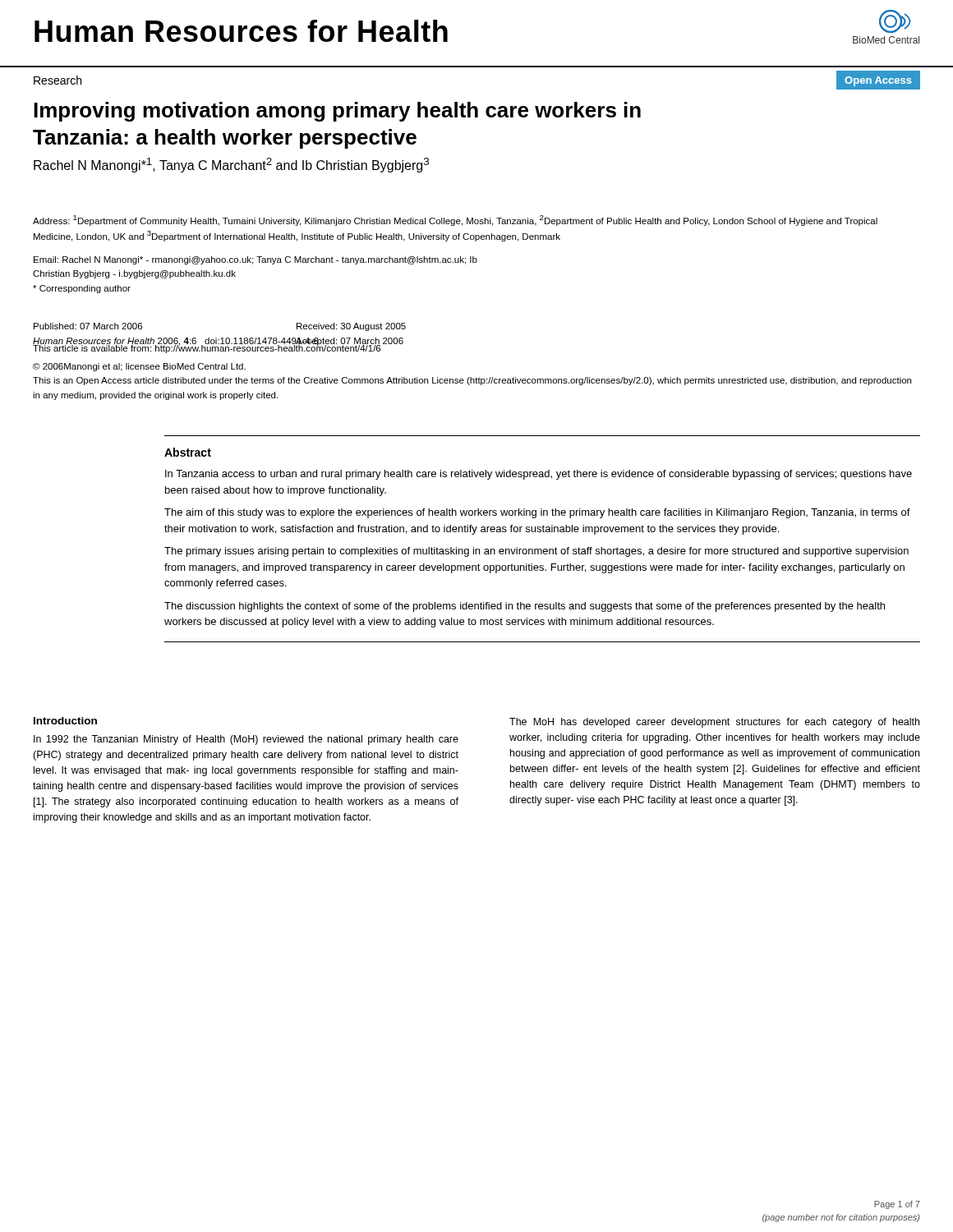953x1232 pixels.
Task: Find the block on this page that starts "In Tanzania access to urban and rural"
Action: [x=538, y=481]
